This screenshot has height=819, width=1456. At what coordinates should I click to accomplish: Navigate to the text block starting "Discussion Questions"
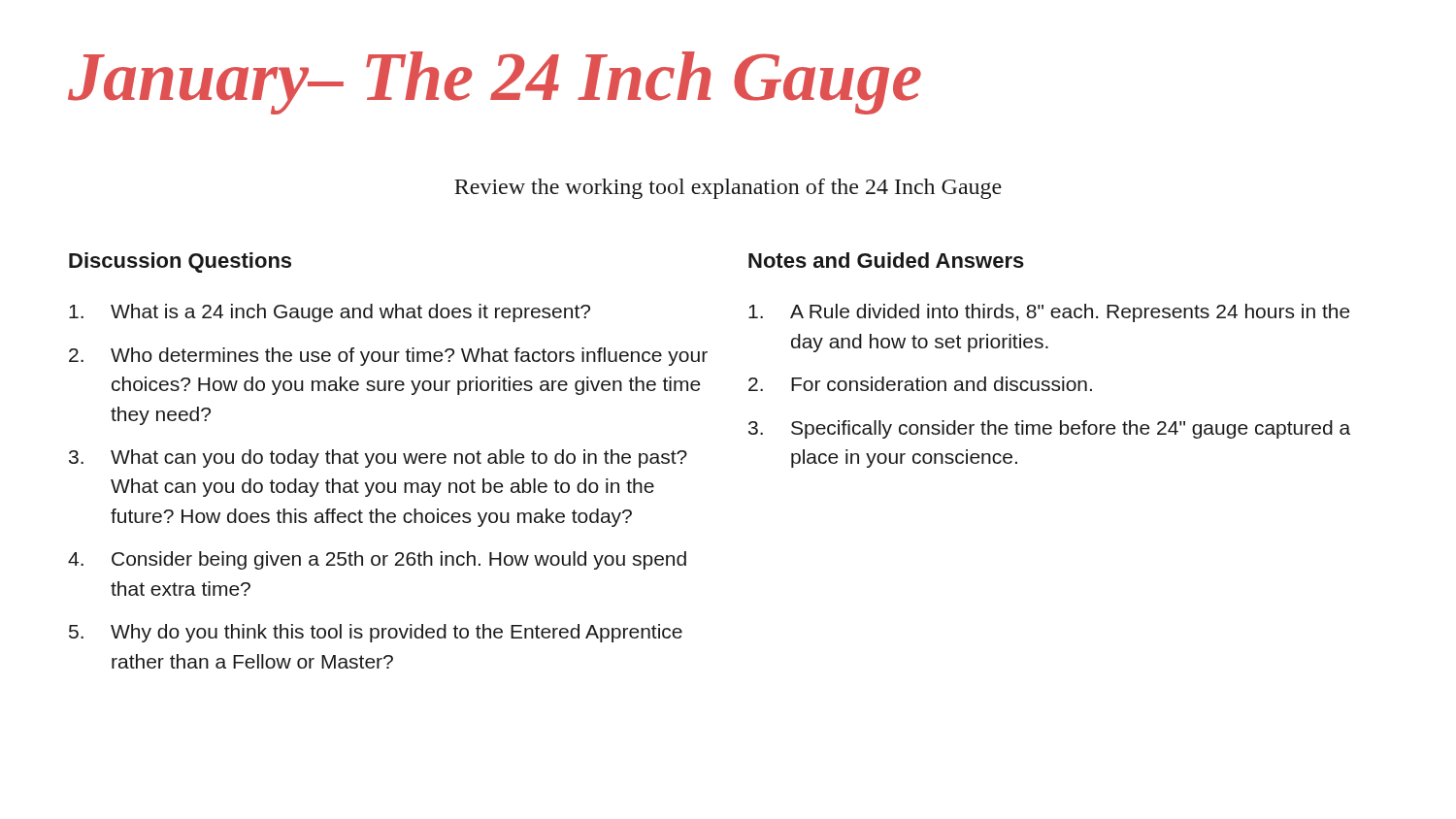click(x=180, y=261)
